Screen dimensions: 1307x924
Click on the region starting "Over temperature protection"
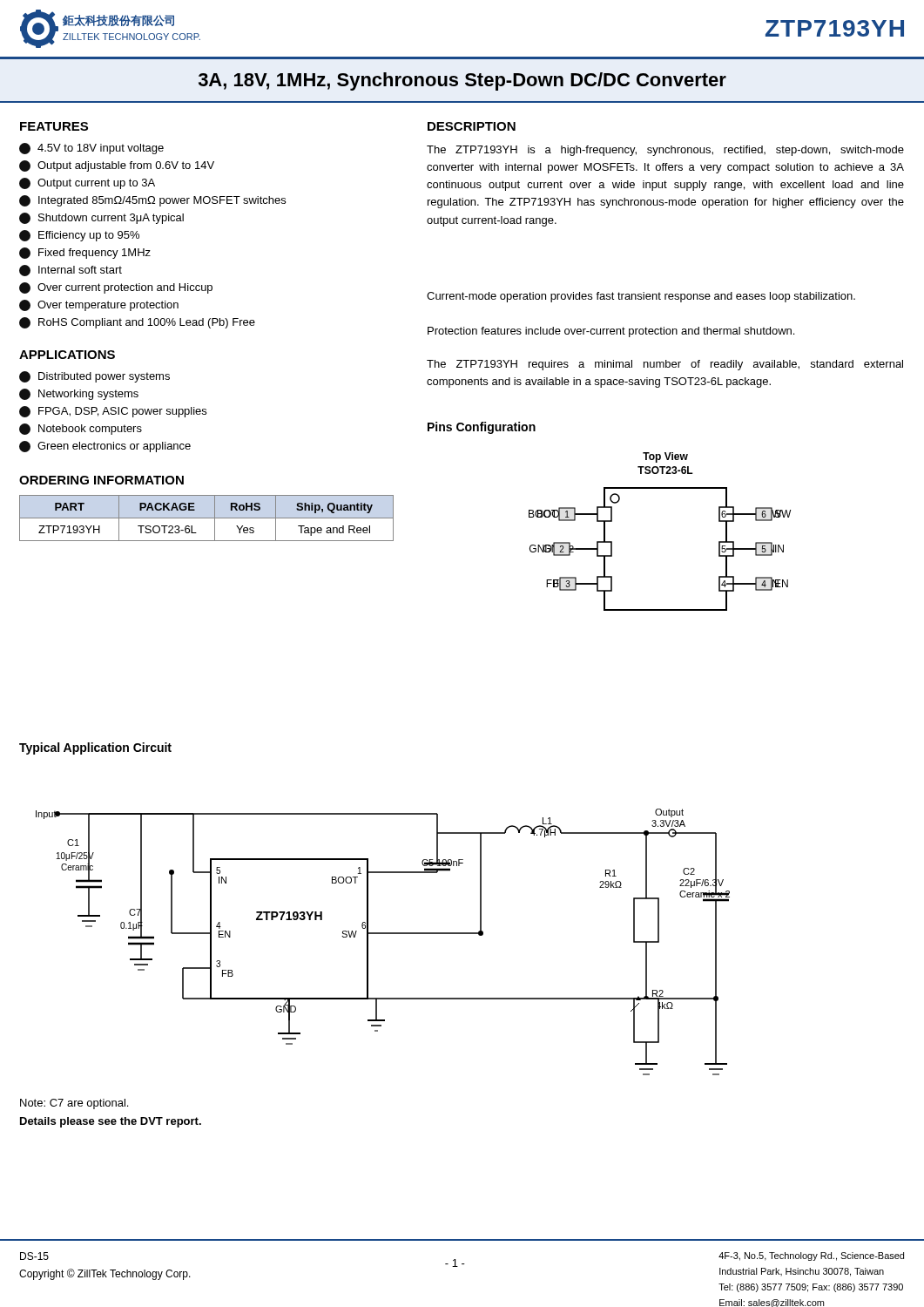[x=99, y=305]
